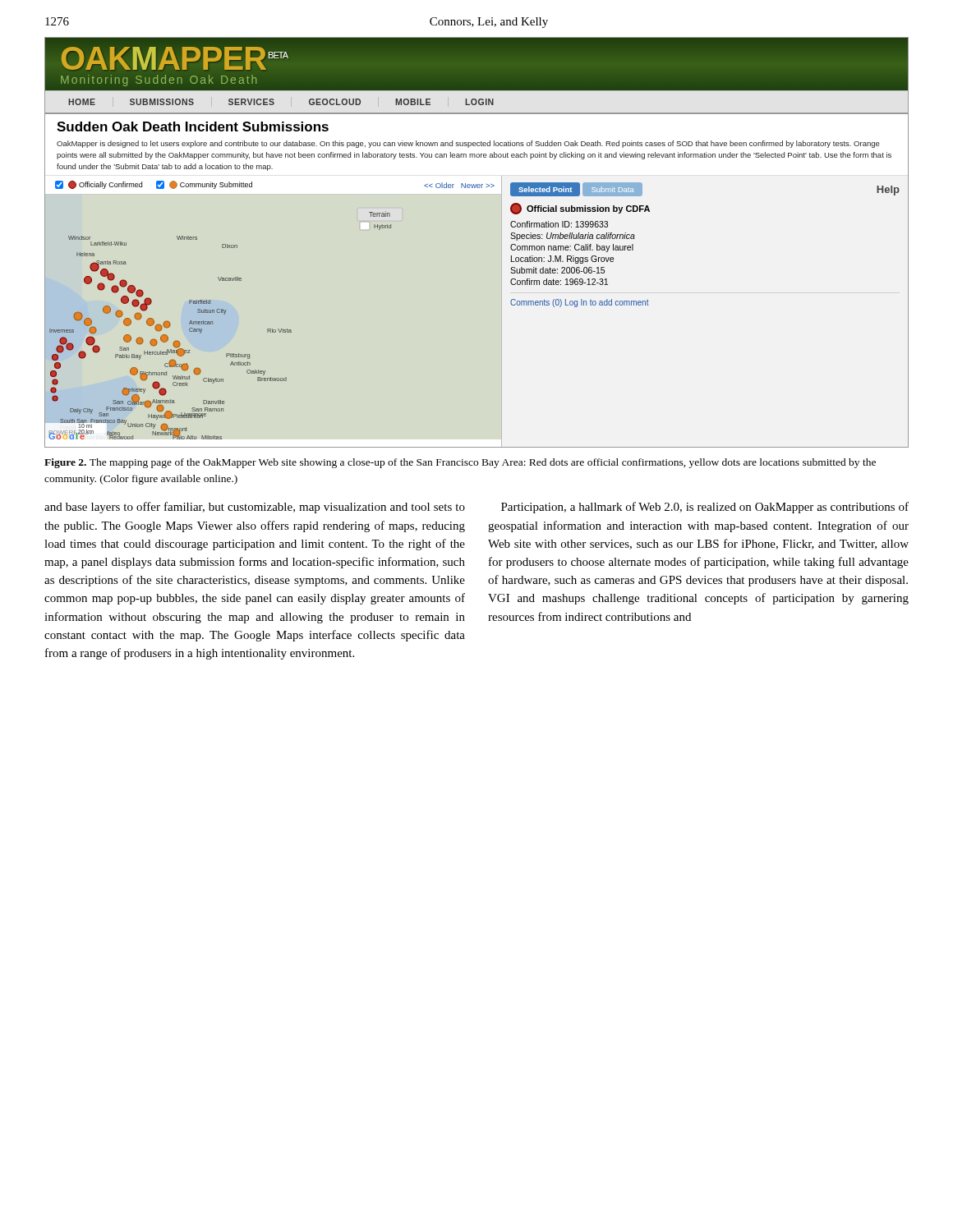Locate the text block with the text "Participation, a hallmark of Web"
The height and width of the screenshot is (1232, 953).
[698, 562]
